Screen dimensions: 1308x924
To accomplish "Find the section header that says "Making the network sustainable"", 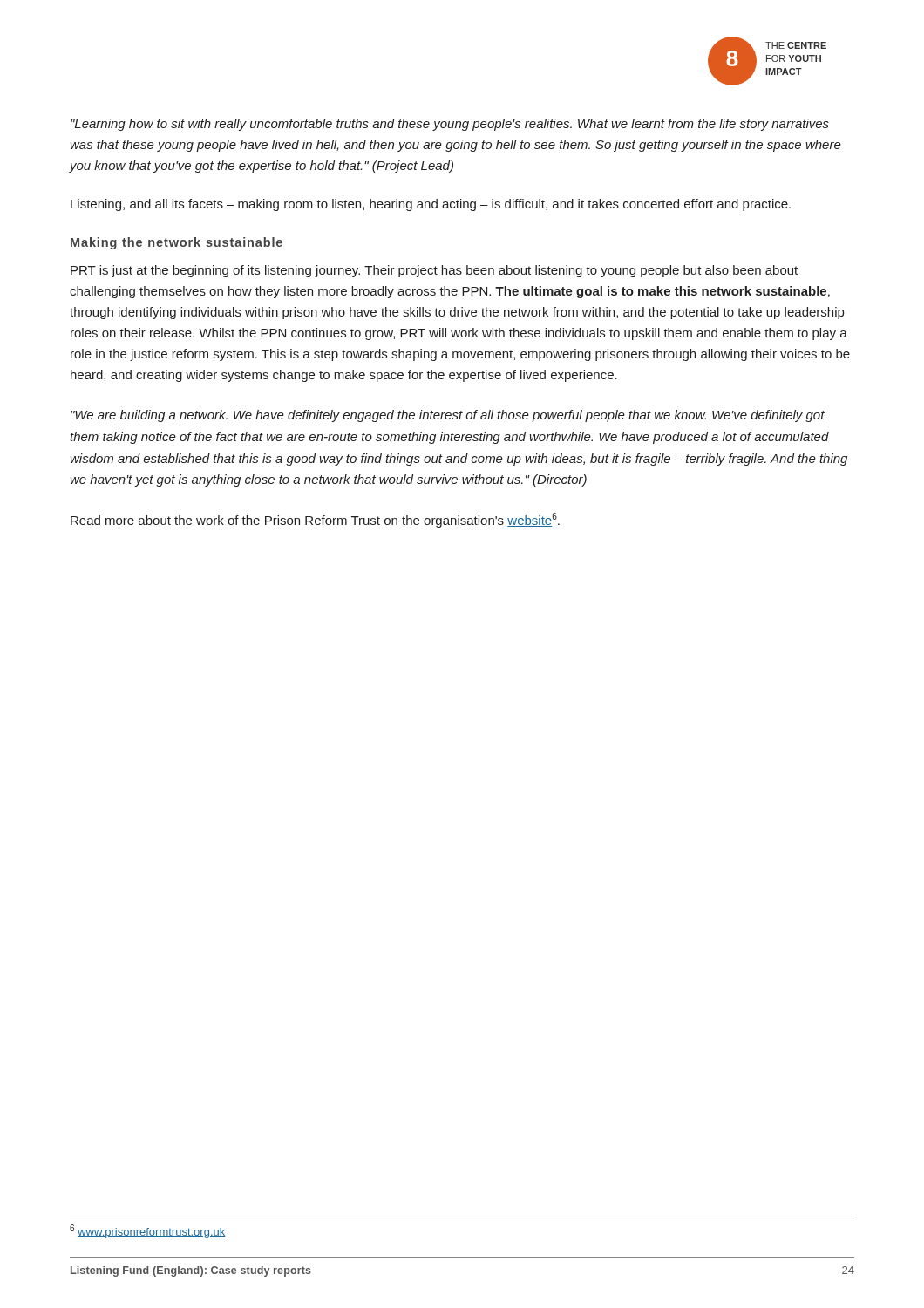I will click(177, 243).
